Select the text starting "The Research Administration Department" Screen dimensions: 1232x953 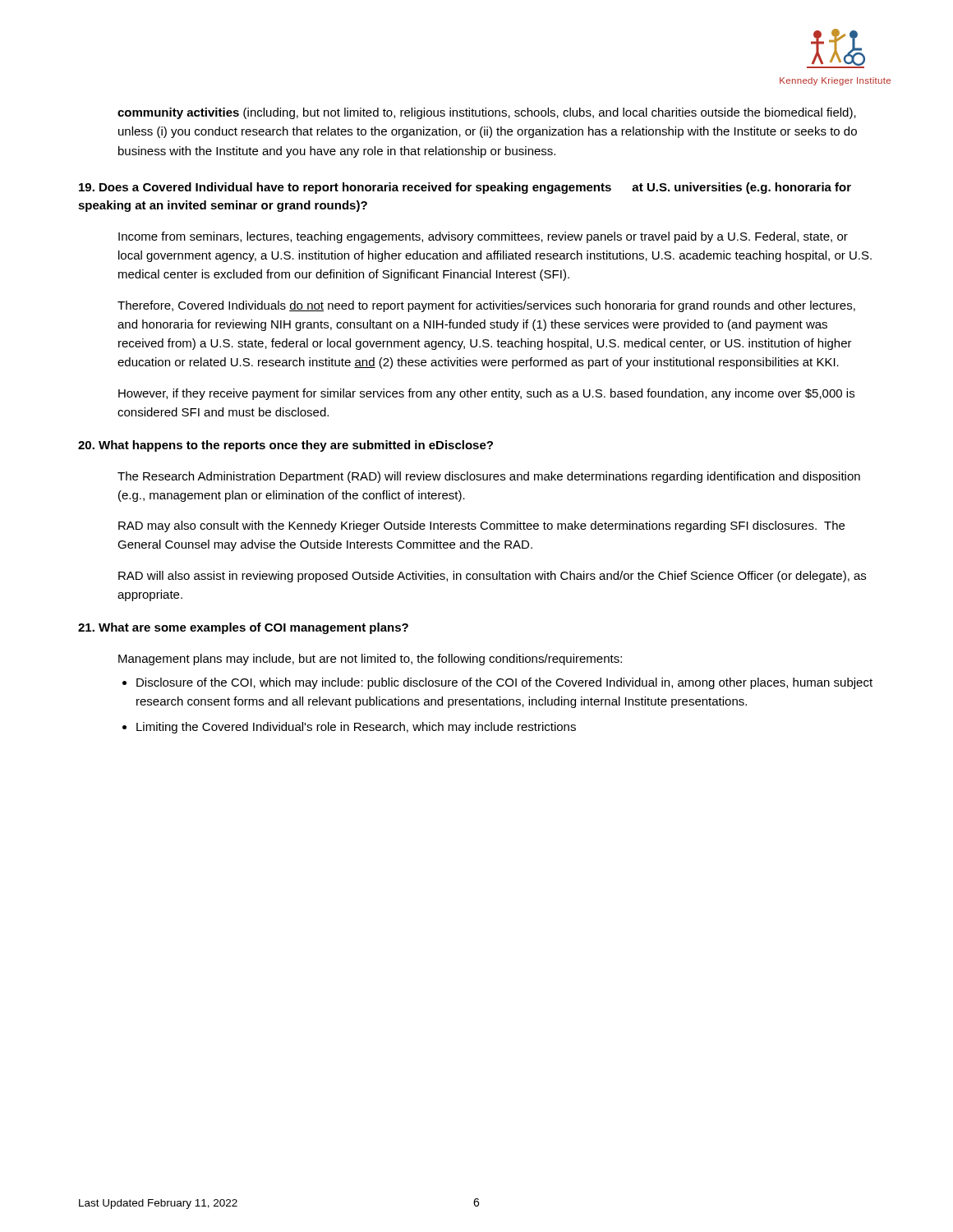489,485
